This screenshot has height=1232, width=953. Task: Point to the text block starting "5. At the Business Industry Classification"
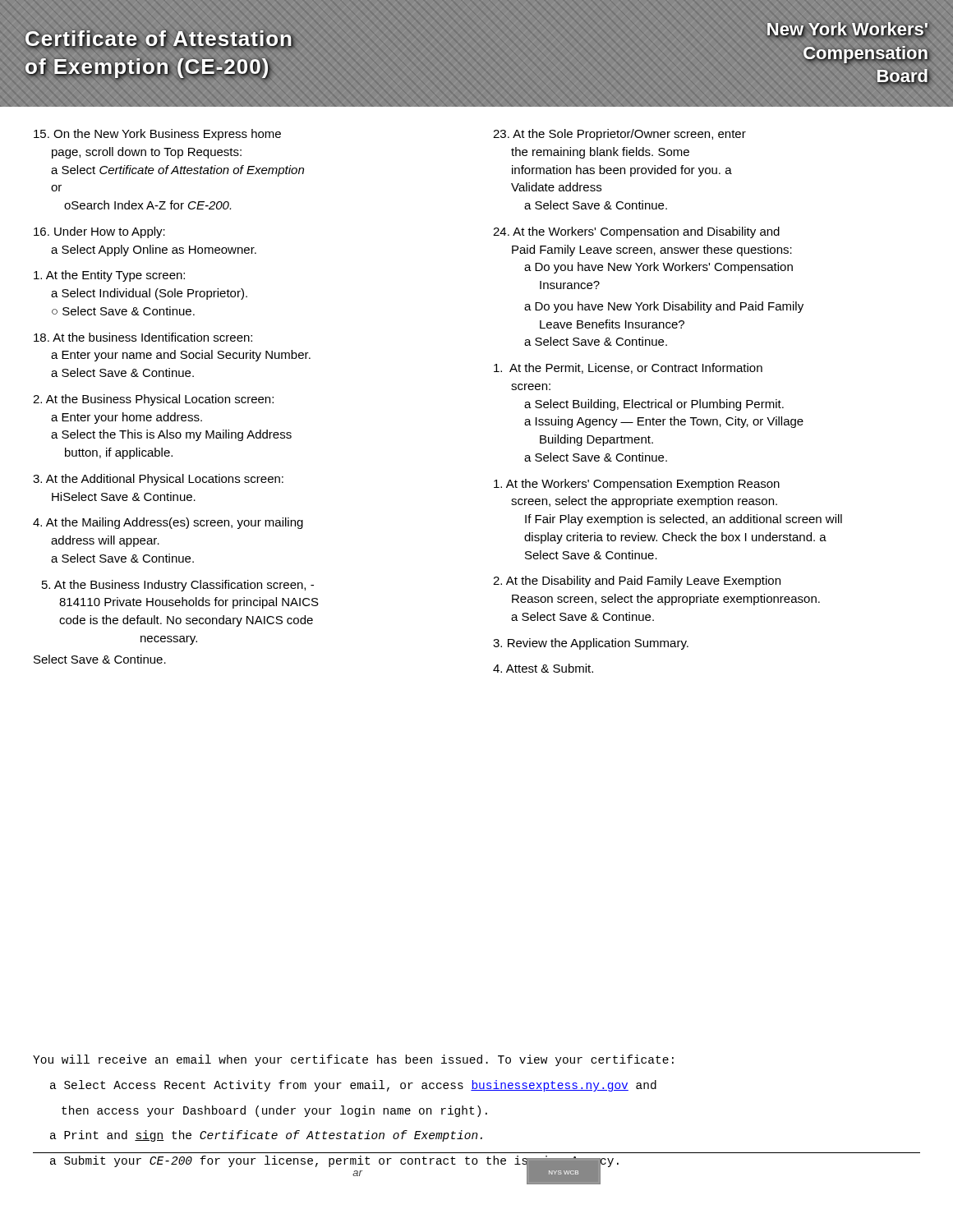coord(246,622)
